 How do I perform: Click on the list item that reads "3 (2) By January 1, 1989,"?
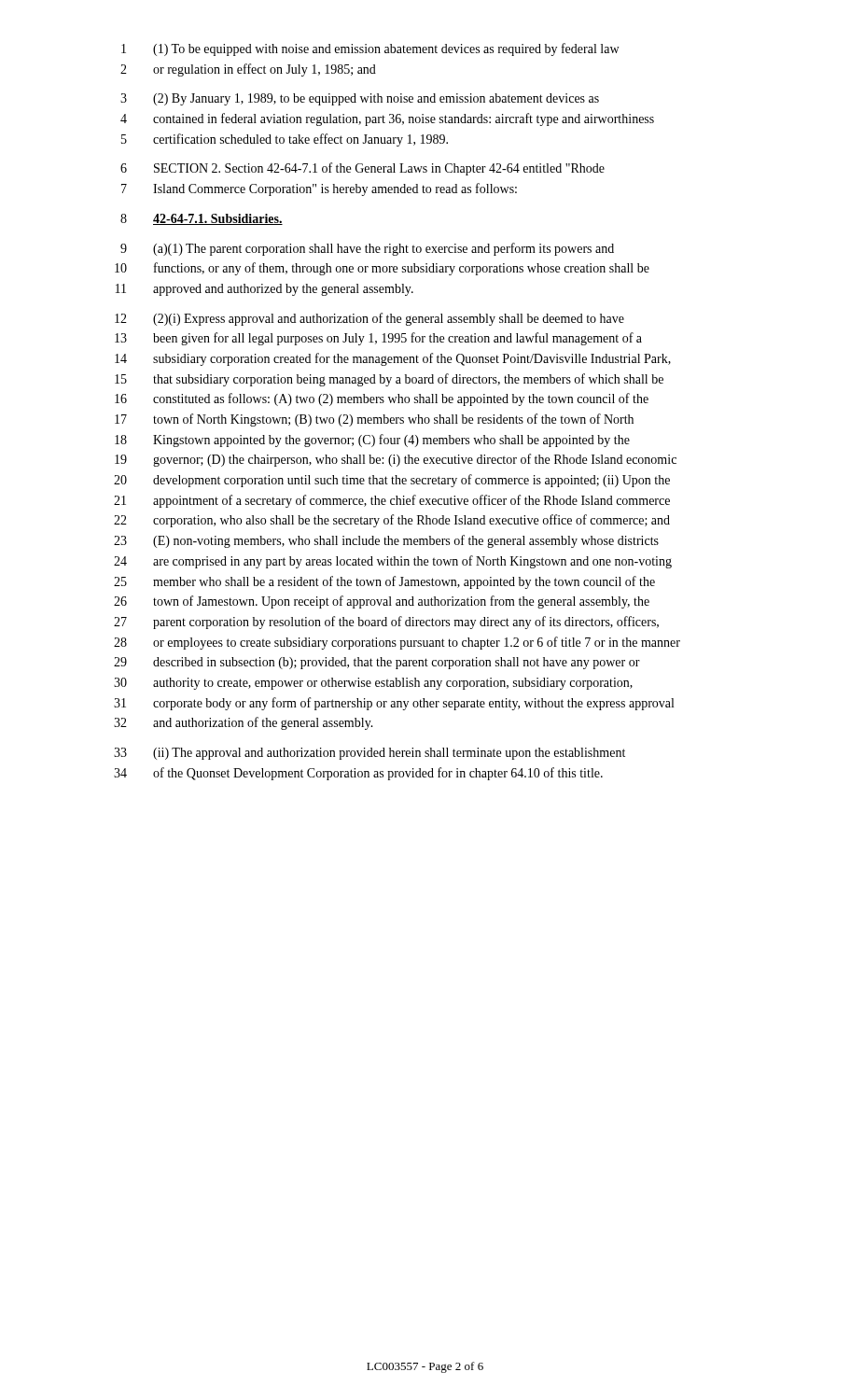438,119
